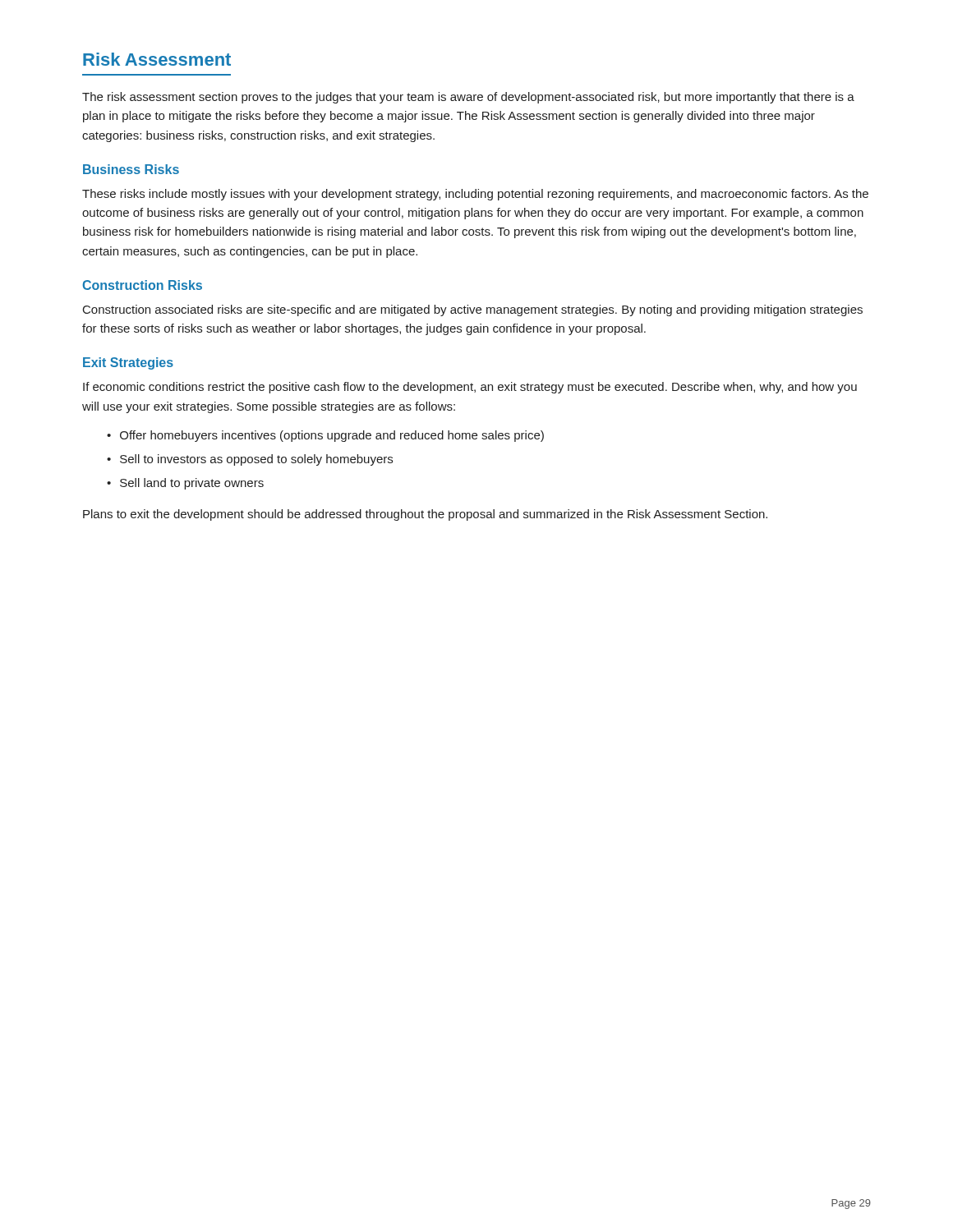This screenshot has height=1232, width=953.
Task: Find the block on this page that starts "These risks include mostly issues"
Action: pos(476,222)
